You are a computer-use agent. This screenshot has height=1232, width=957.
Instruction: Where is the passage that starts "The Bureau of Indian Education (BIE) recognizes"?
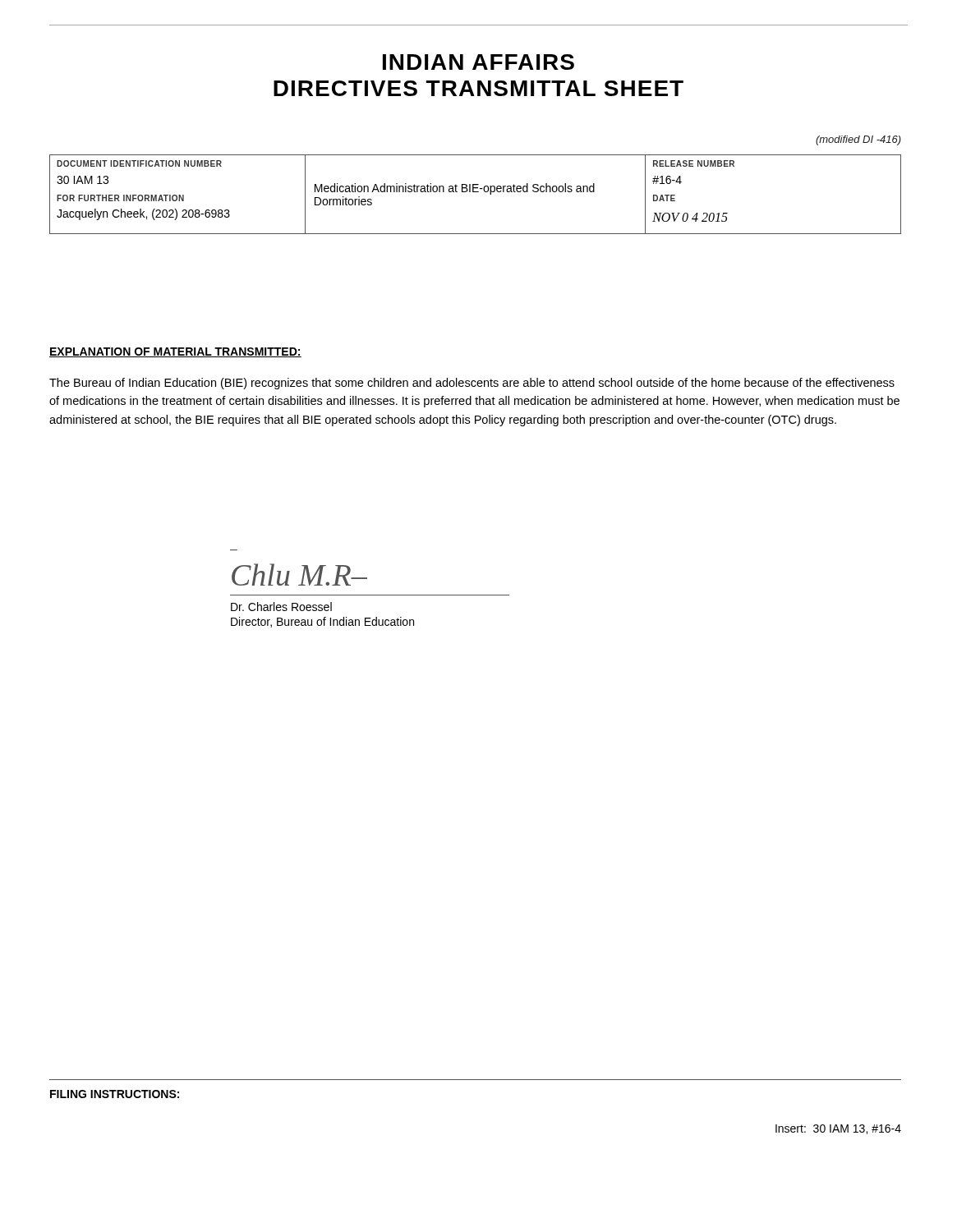[x=475, y=401]
